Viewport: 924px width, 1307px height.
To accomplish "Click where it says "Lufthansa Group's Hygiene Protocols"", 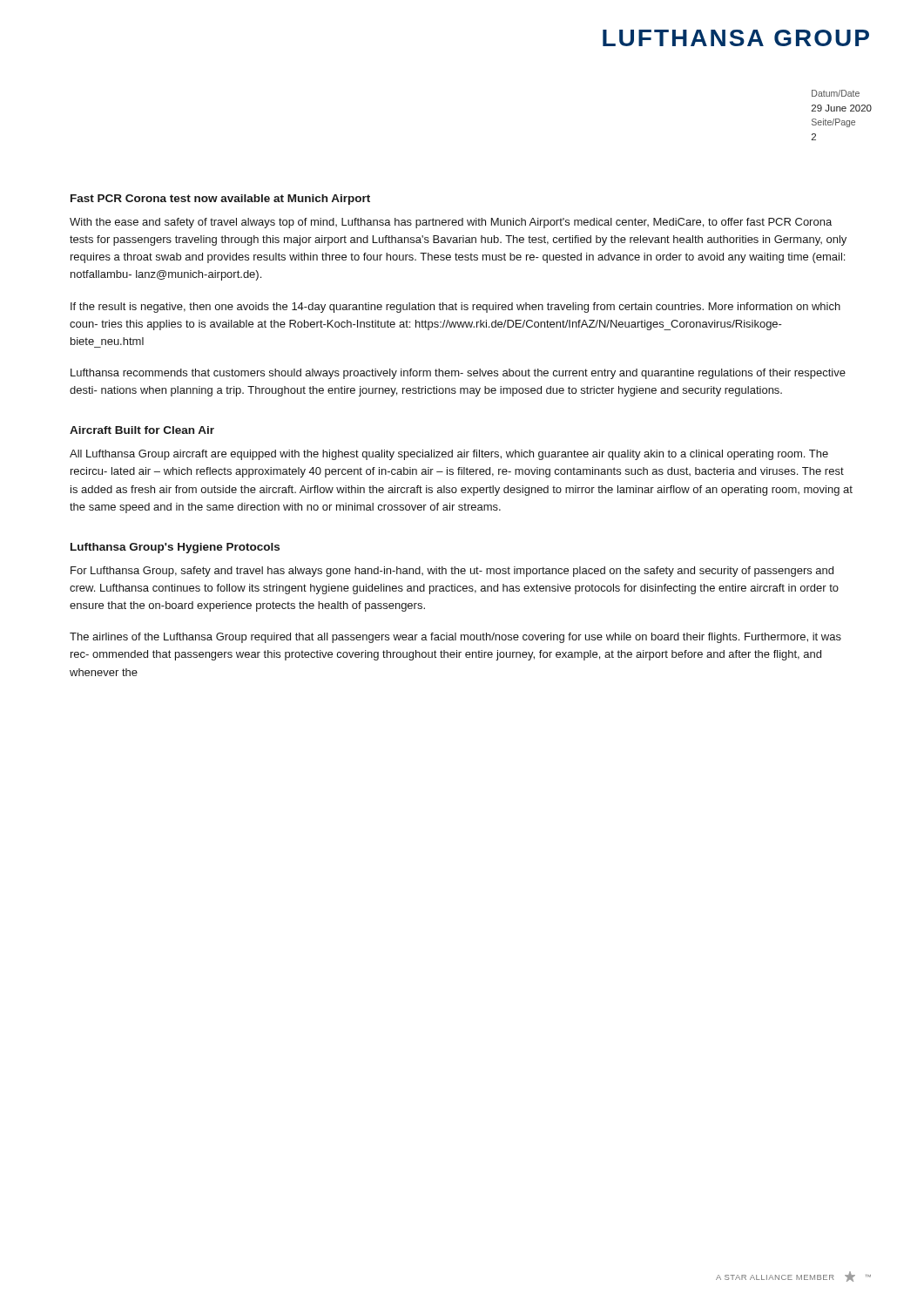I will [175, 547].
